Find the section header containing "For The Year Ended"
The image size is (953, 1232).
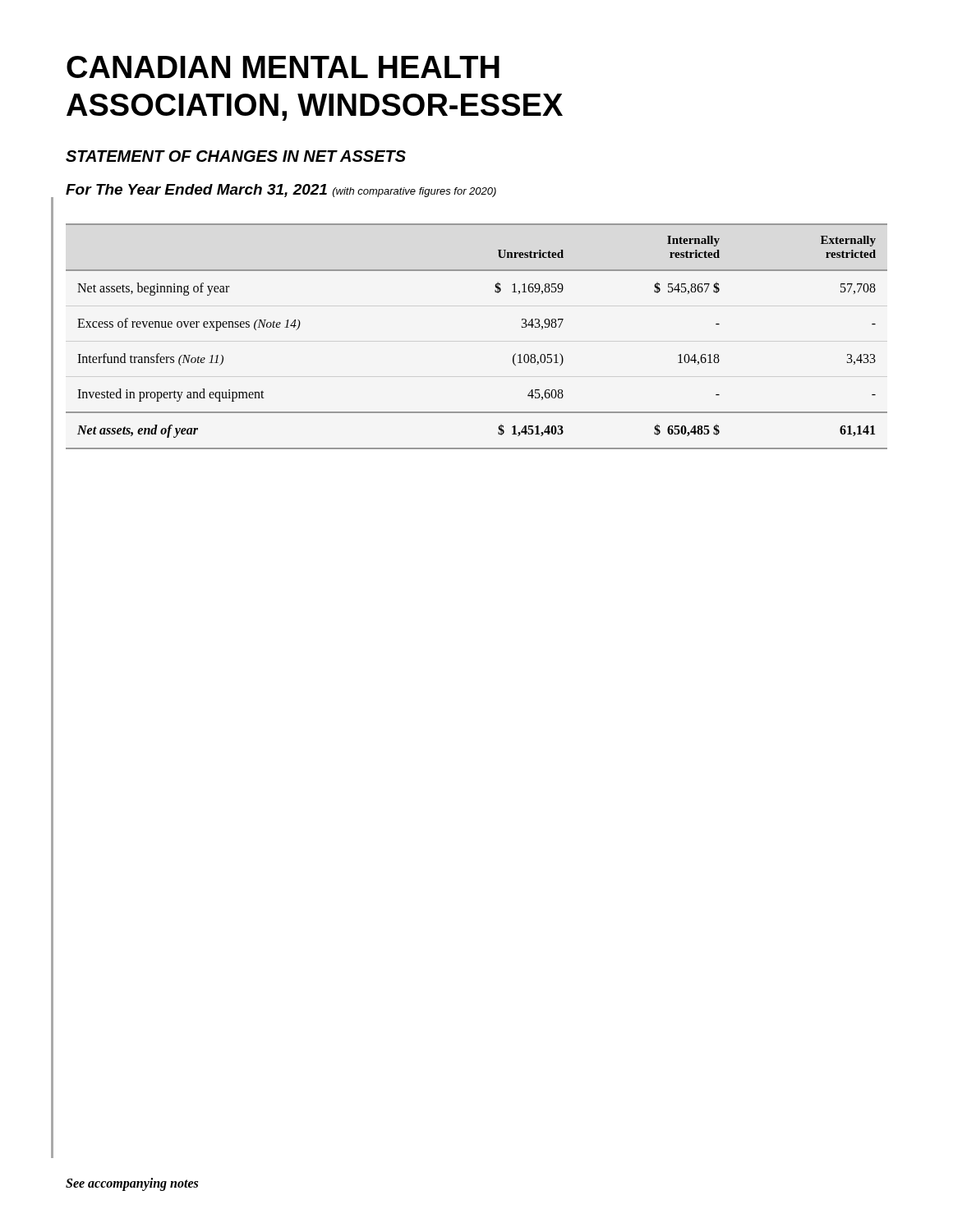point(281,190)
